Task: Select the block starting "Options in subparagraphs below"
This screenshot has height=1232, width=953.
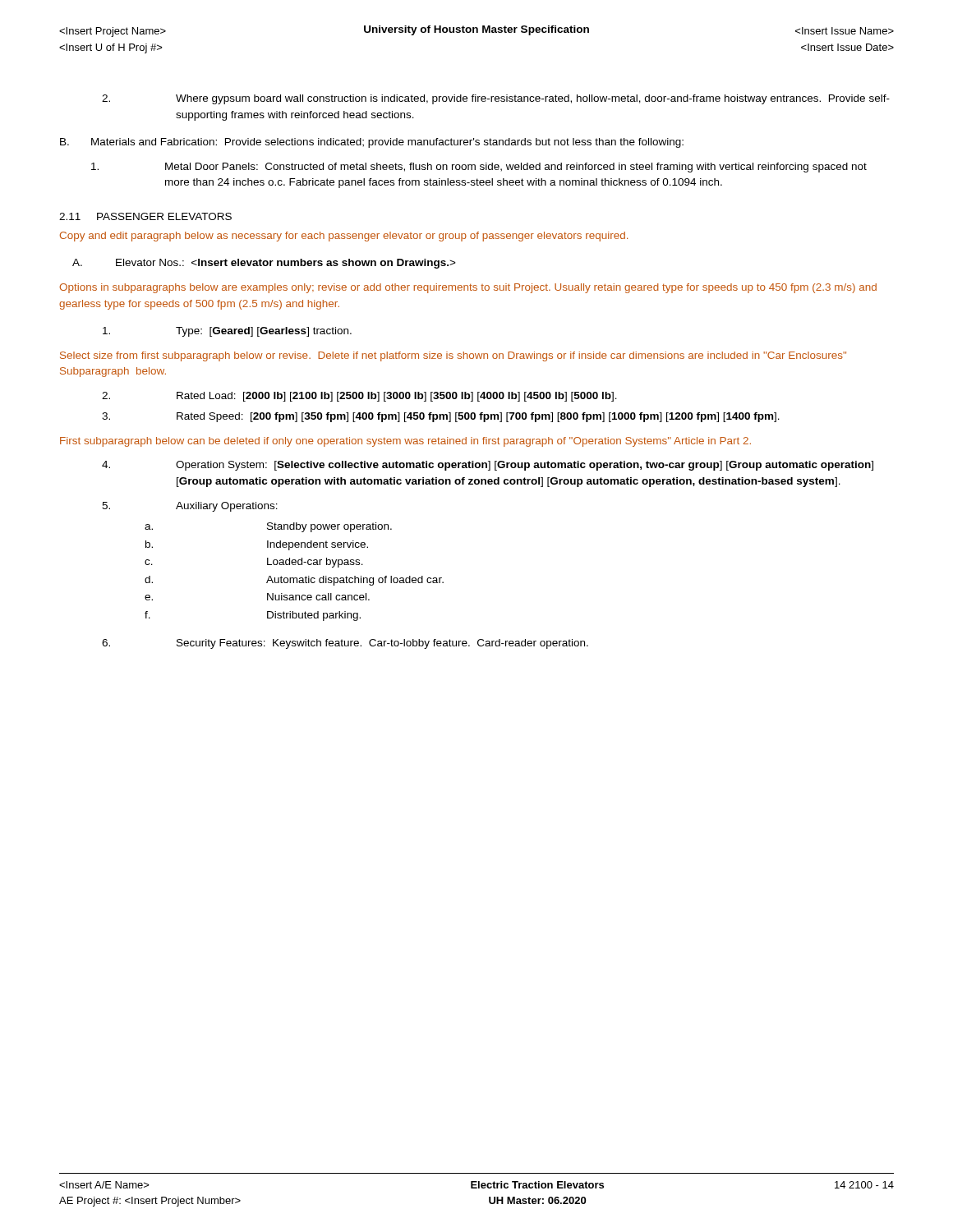Action: [x=468, y=295]
